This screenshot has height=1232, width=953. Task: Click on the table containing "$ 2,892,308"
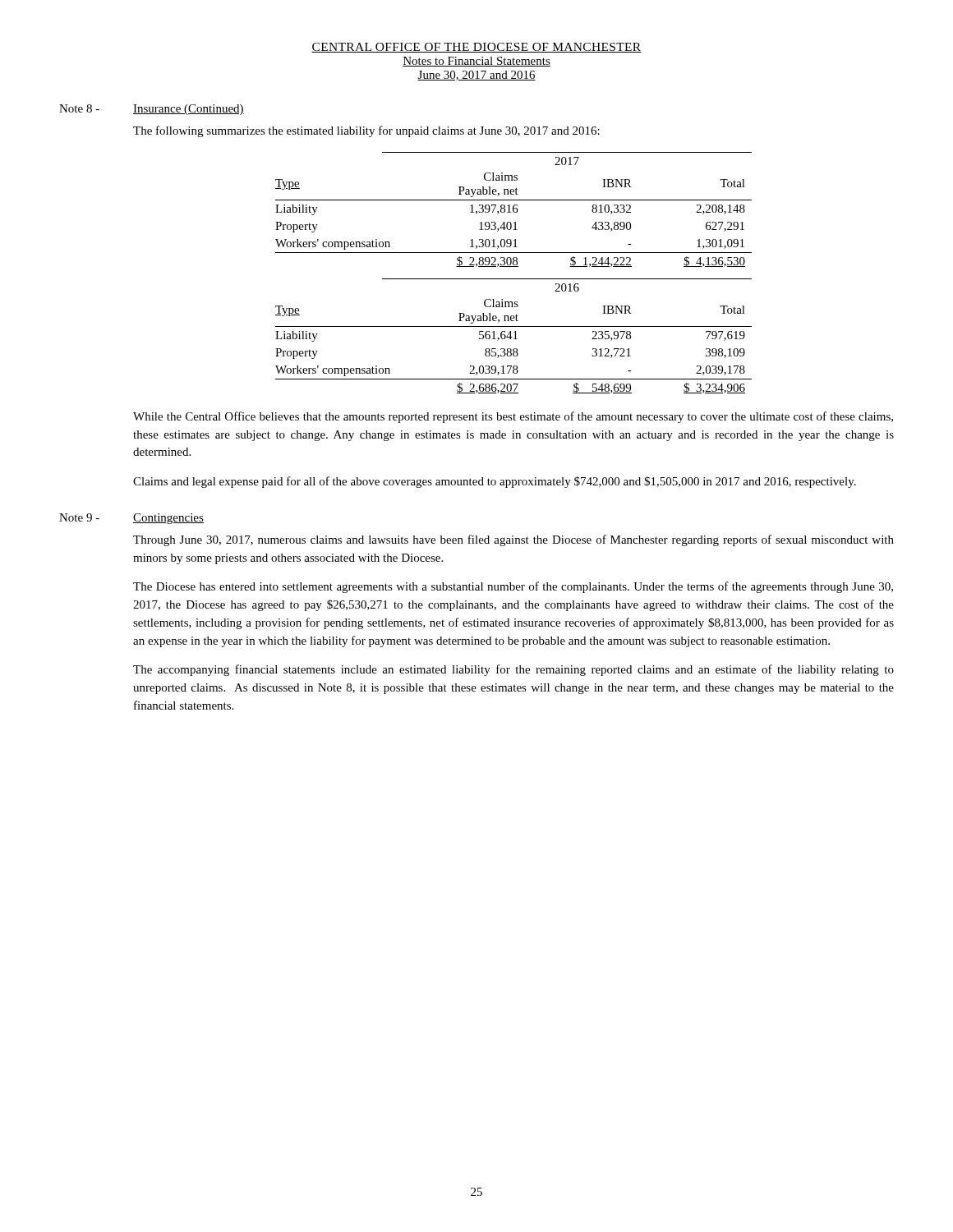(513, 274)
